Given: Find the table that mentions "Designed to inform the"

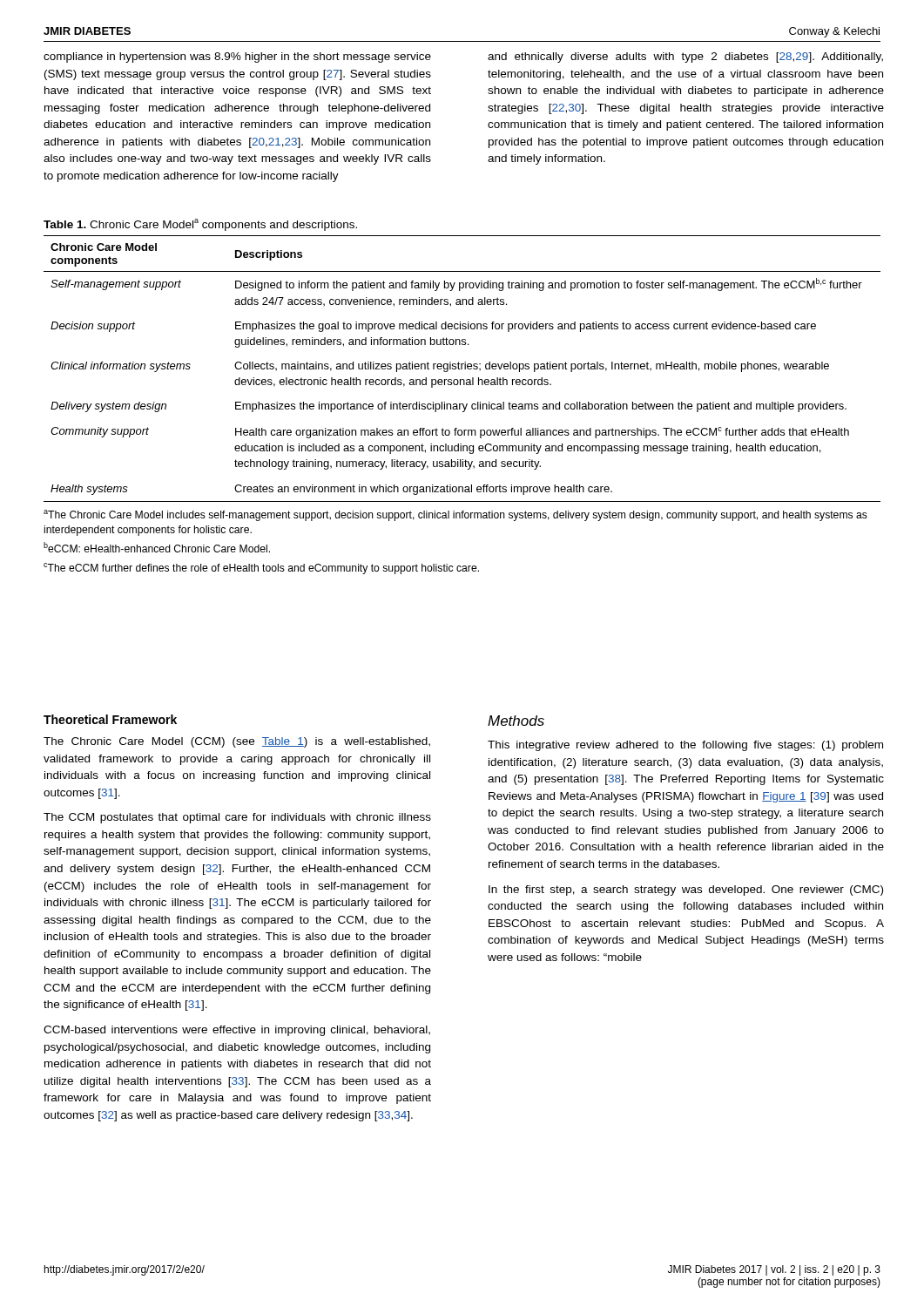Looking at the screenshot, I should pos(462,406).
